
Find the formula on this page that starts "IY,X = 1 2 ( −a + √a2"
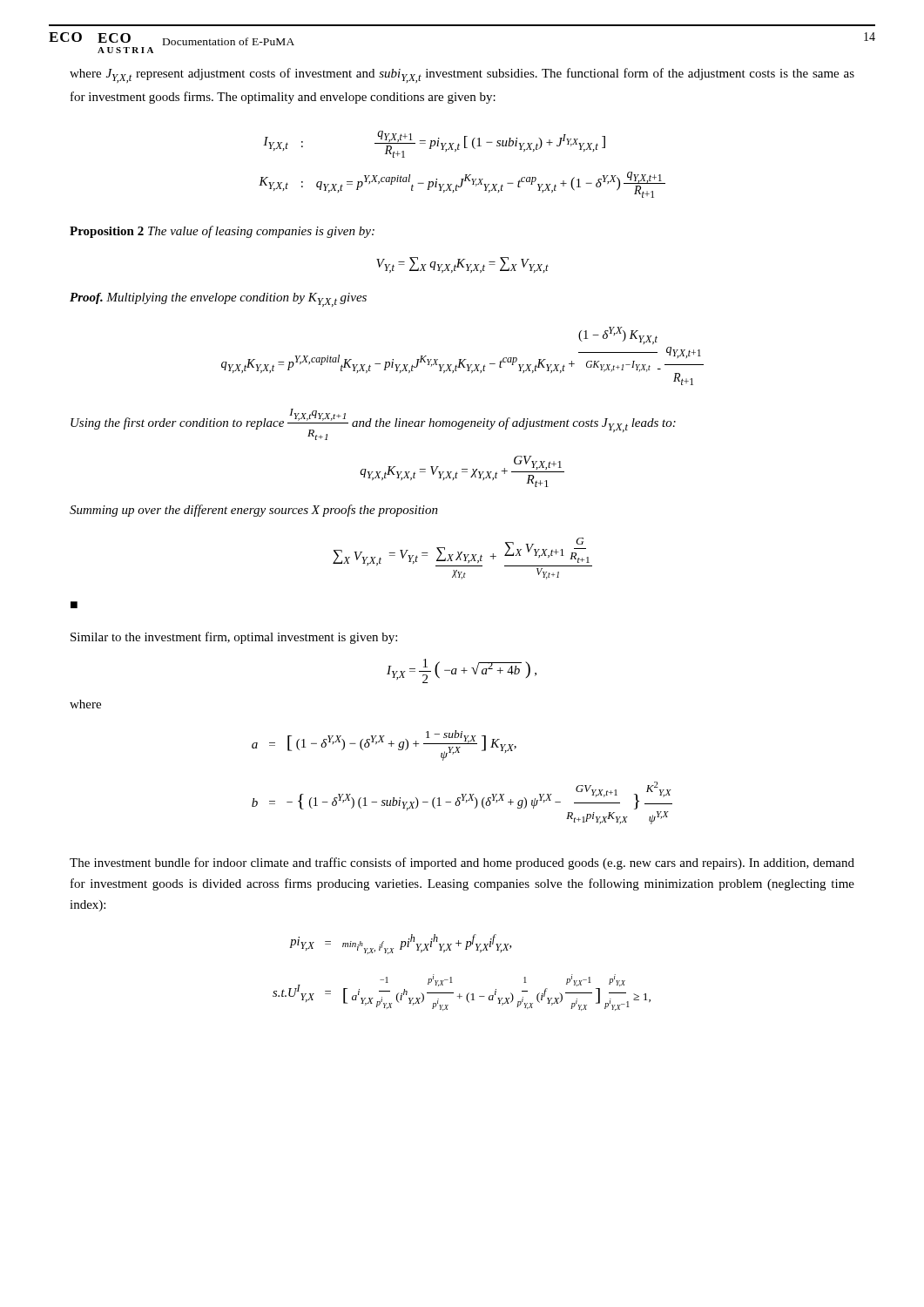pos(462,671)
